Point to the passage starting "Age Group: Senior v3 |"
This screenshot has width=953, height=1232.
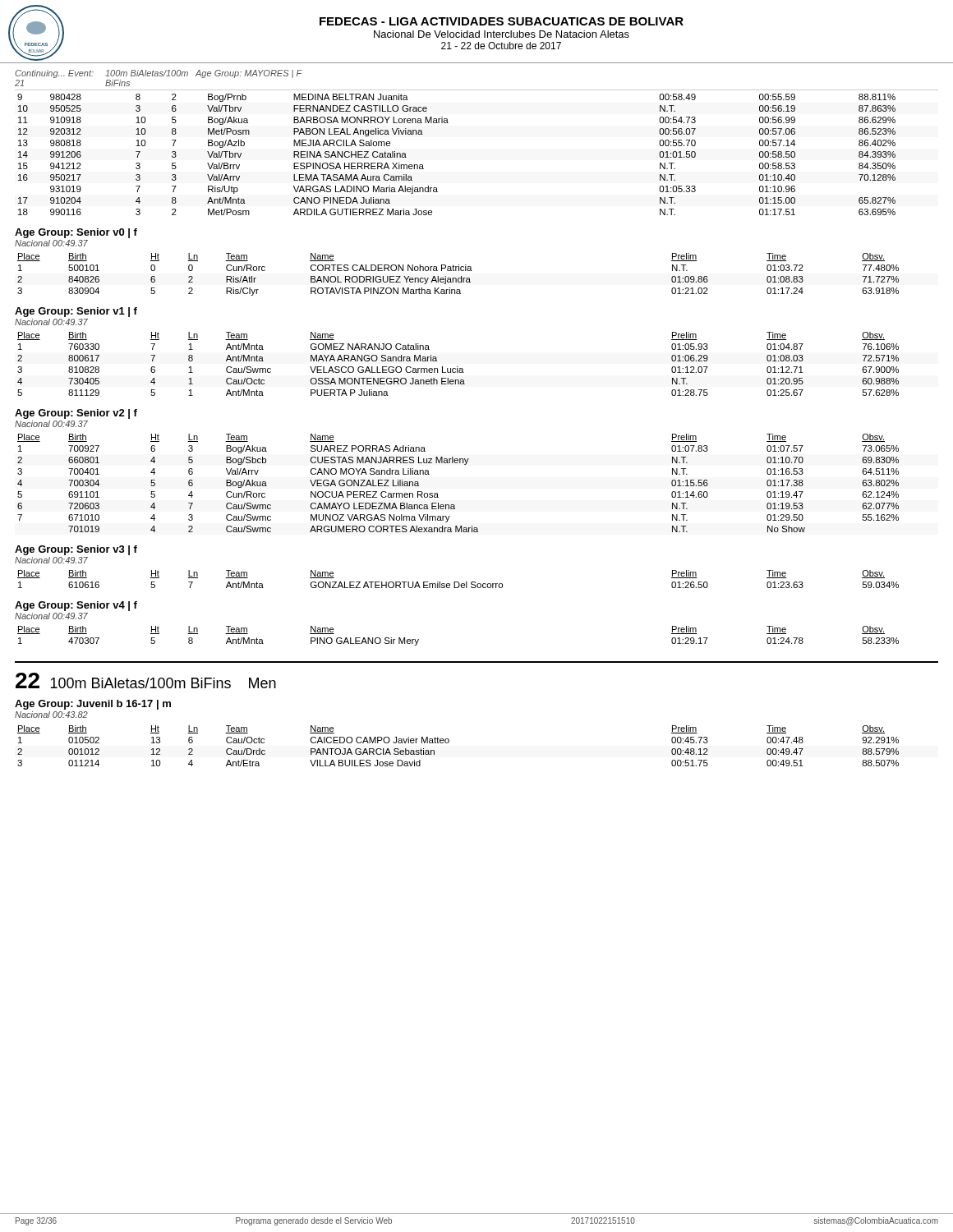click(x=76, y=549)
